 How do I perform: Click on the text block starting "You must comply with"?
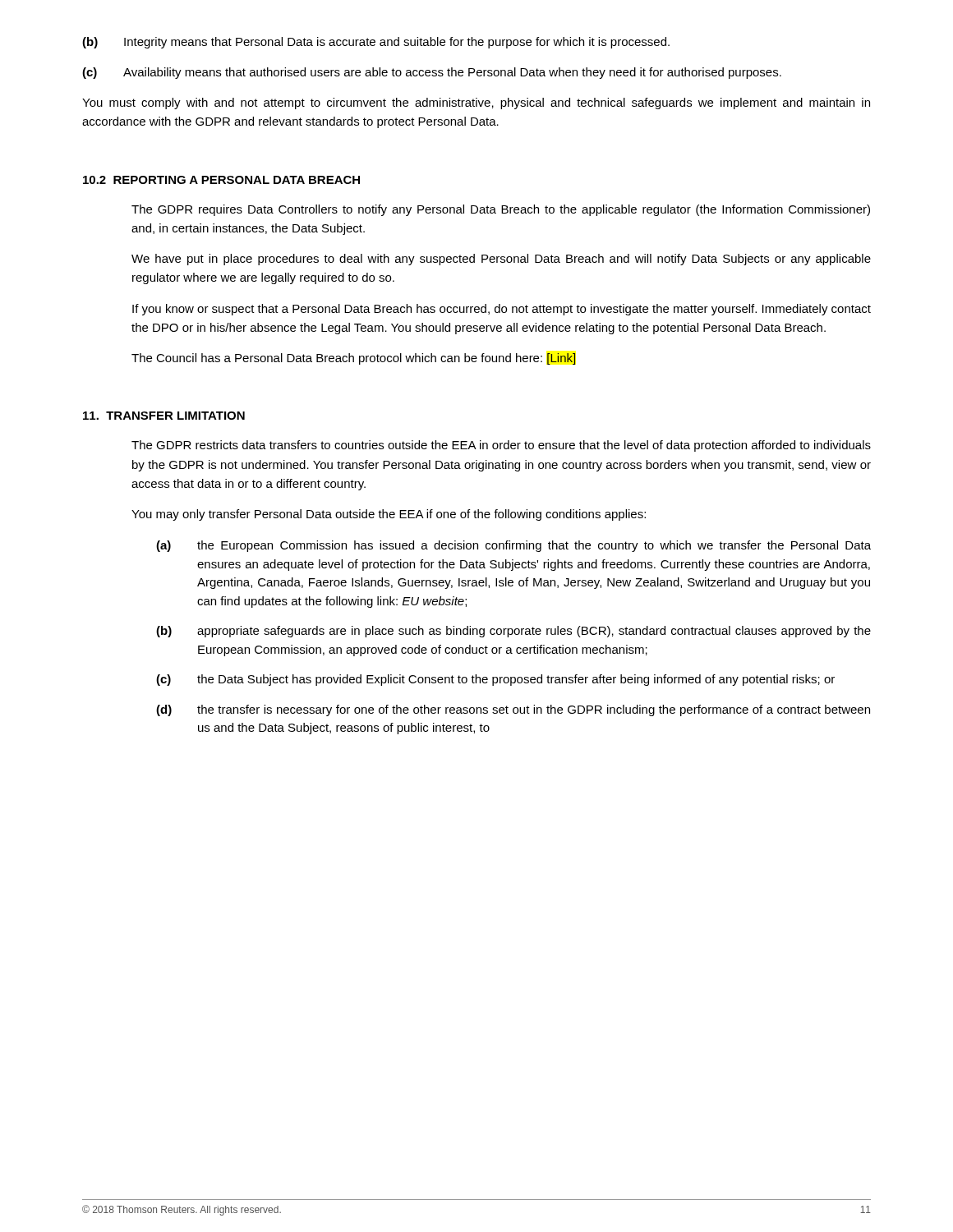[476, 112]
